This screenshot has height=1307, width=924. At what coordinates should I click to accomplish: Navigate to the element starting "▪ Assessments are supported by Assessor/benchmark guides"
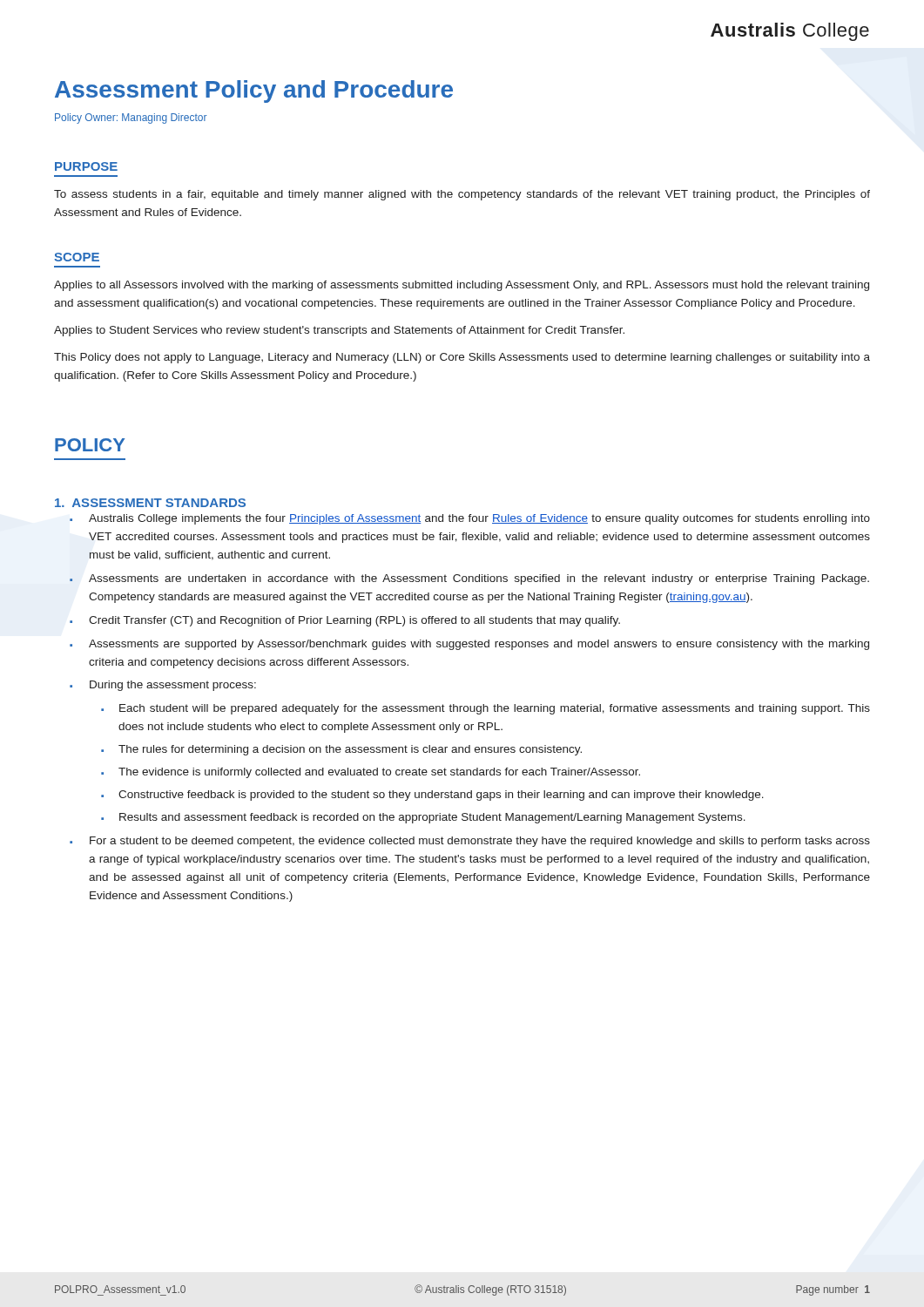click(470, 653)
